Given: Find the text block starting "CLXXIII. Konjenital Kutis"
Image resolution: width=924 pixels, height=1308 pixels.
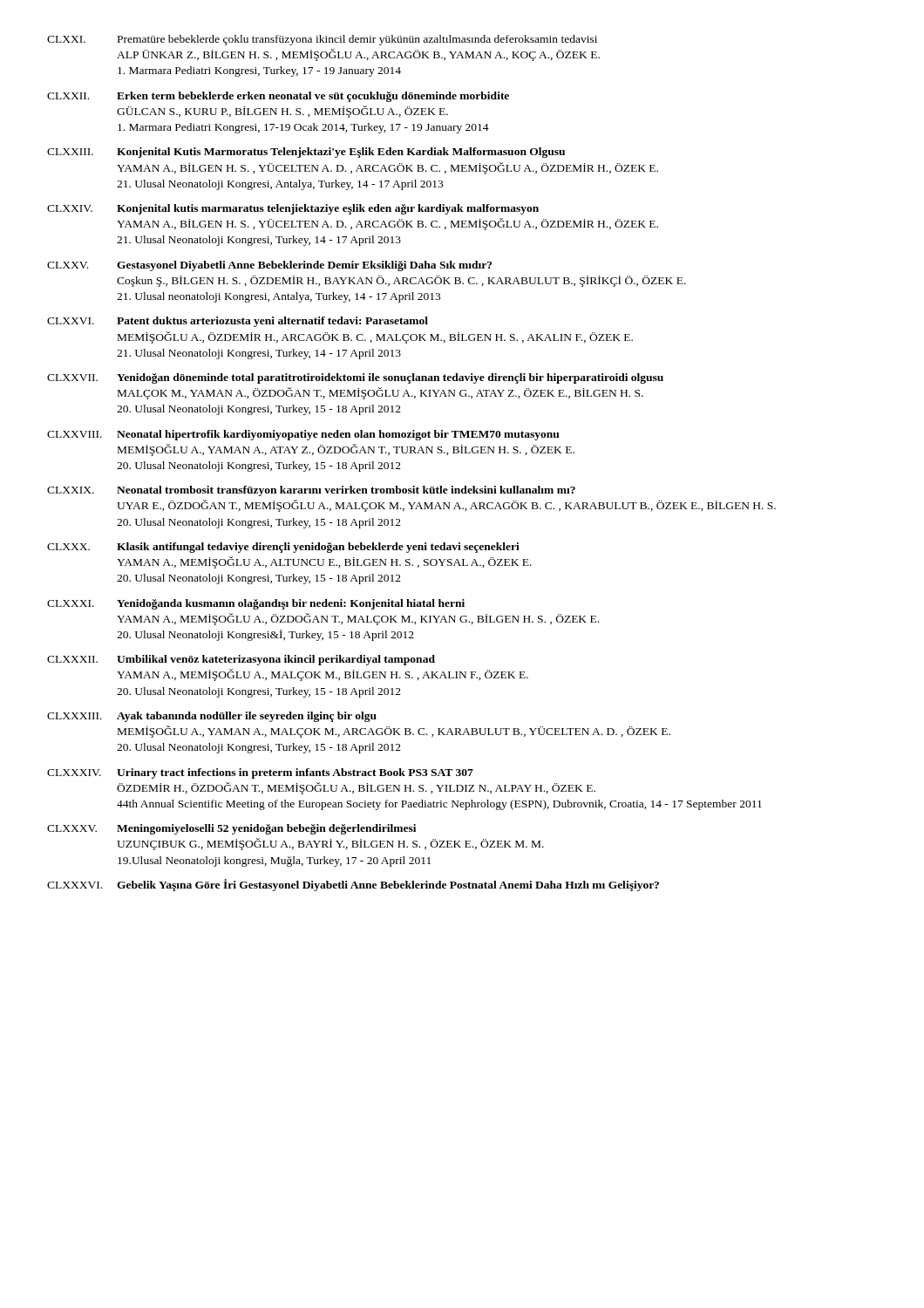Looking at the screenshot, I should [462, 168].
